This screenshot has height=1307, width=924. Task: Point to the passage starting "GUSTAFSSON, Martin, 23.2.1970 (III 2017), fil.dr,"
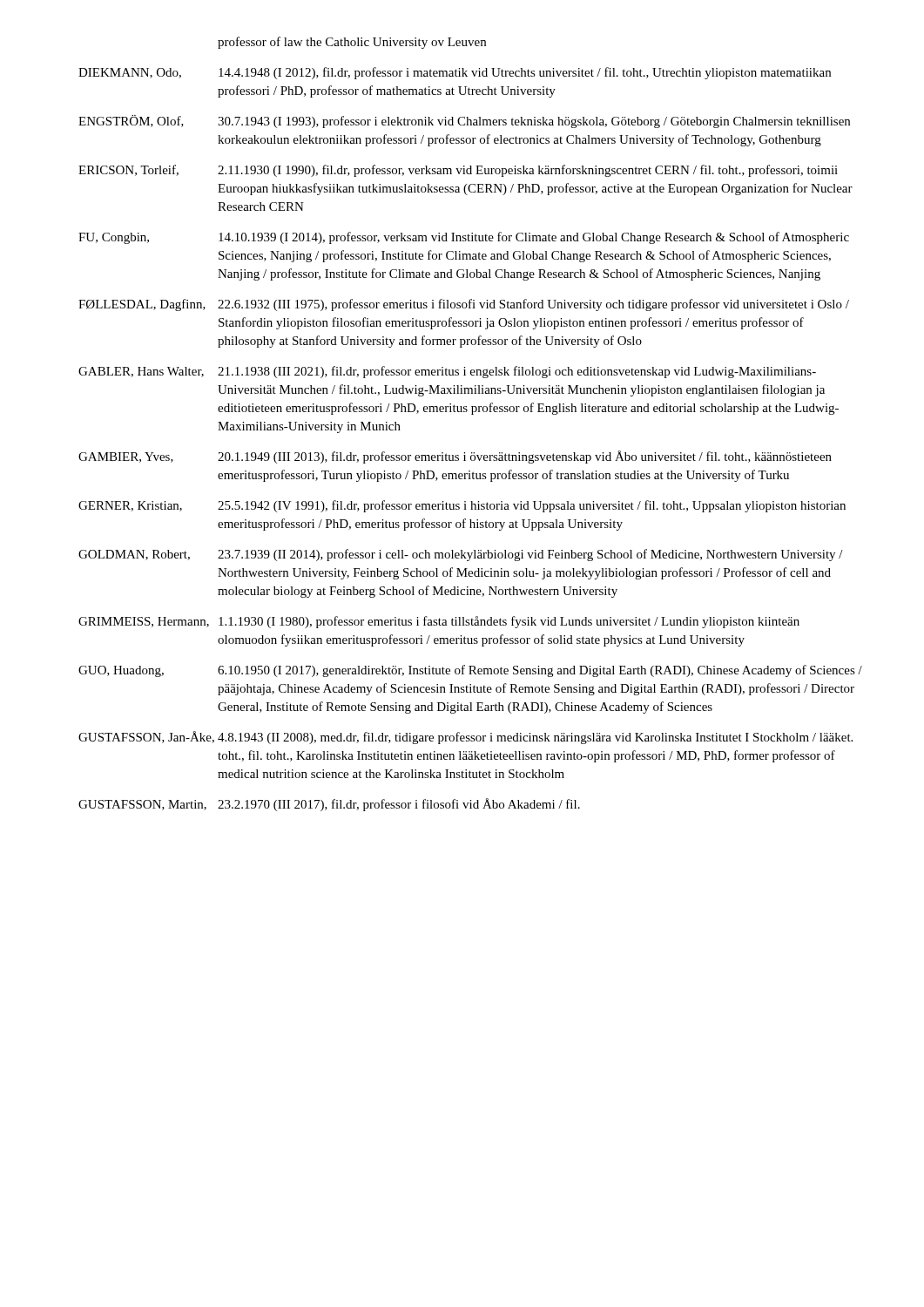[x=470, y=805]
